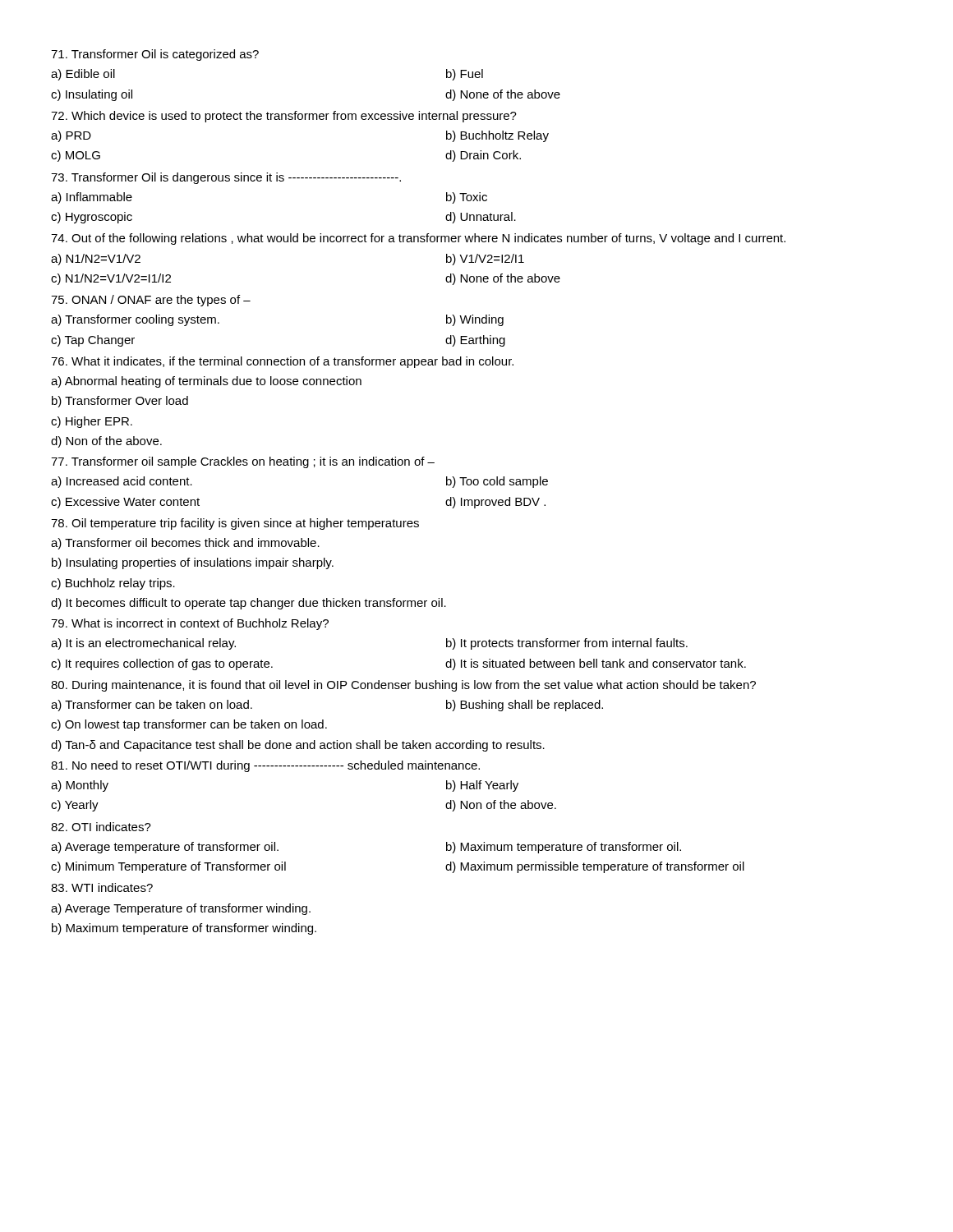Screen dimensions: 1232x953
Task: Find the block starting "81. No need to reset OTI/WTI during"
Action: (476, 785)
